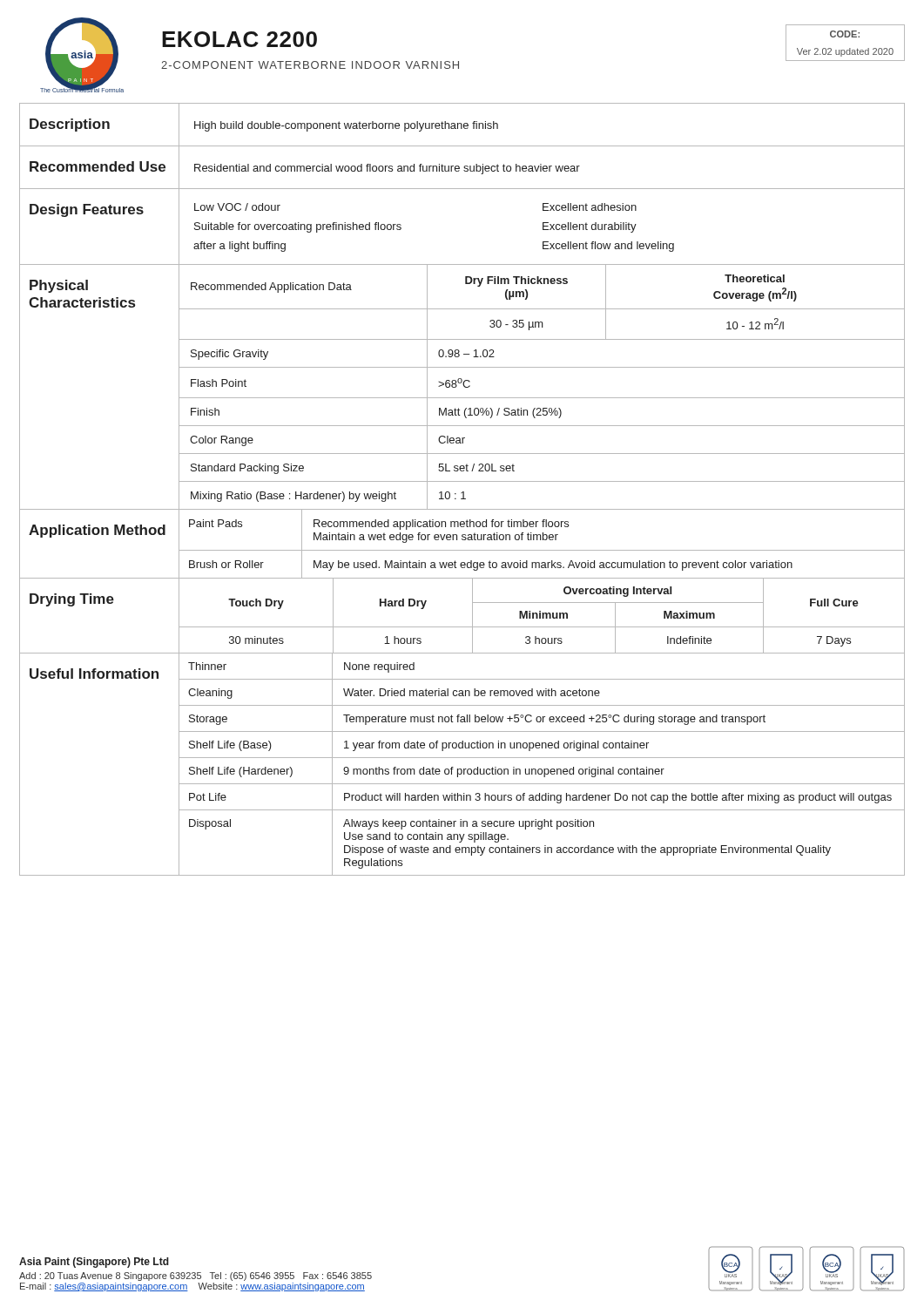Viewport: 924px width, 1307px height.
Task: Click on the table containing "1 year from date of"
Action: tap(462, 764)
